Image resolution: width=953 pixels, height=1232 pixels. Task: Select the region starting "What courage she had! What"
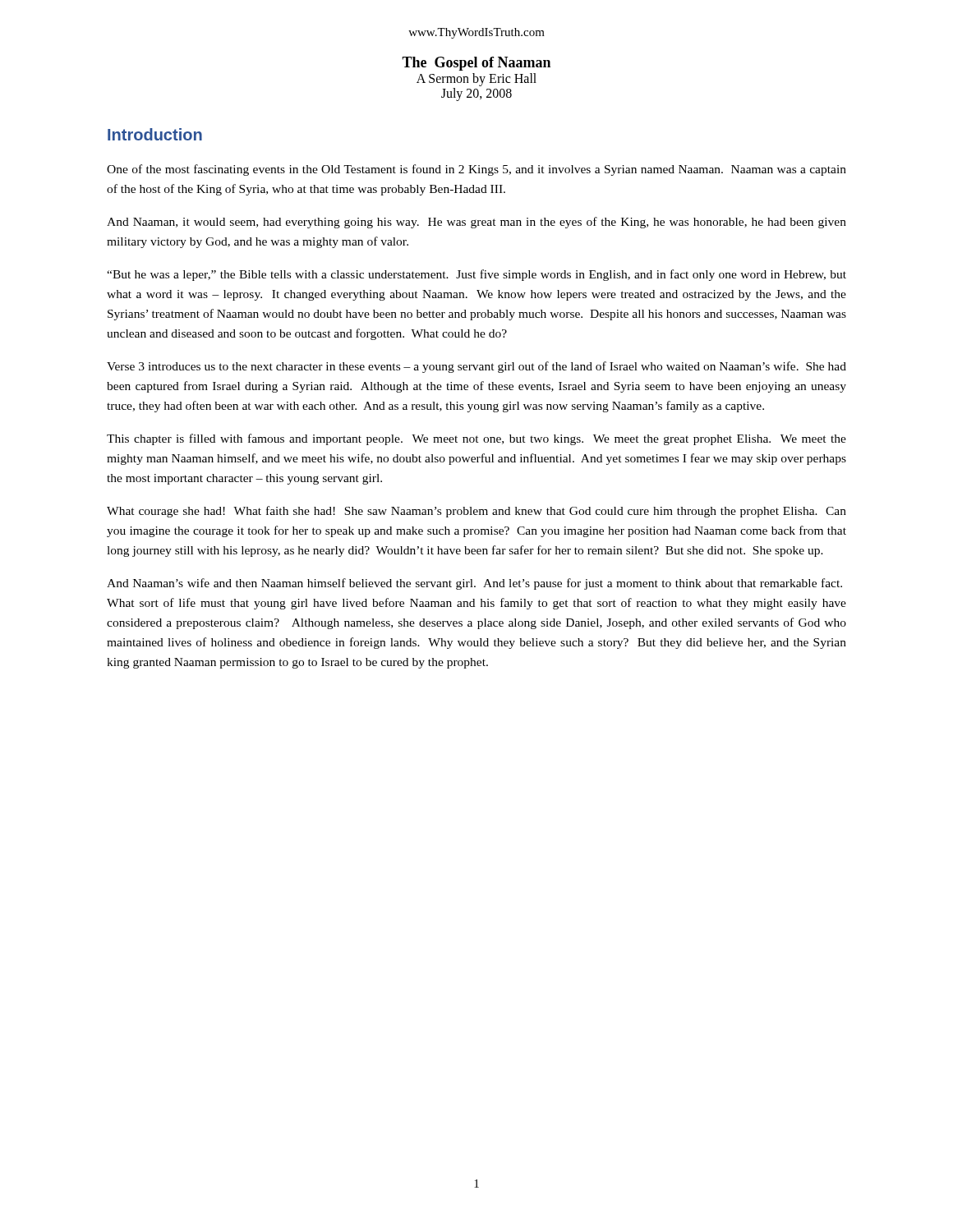[476, 530]
